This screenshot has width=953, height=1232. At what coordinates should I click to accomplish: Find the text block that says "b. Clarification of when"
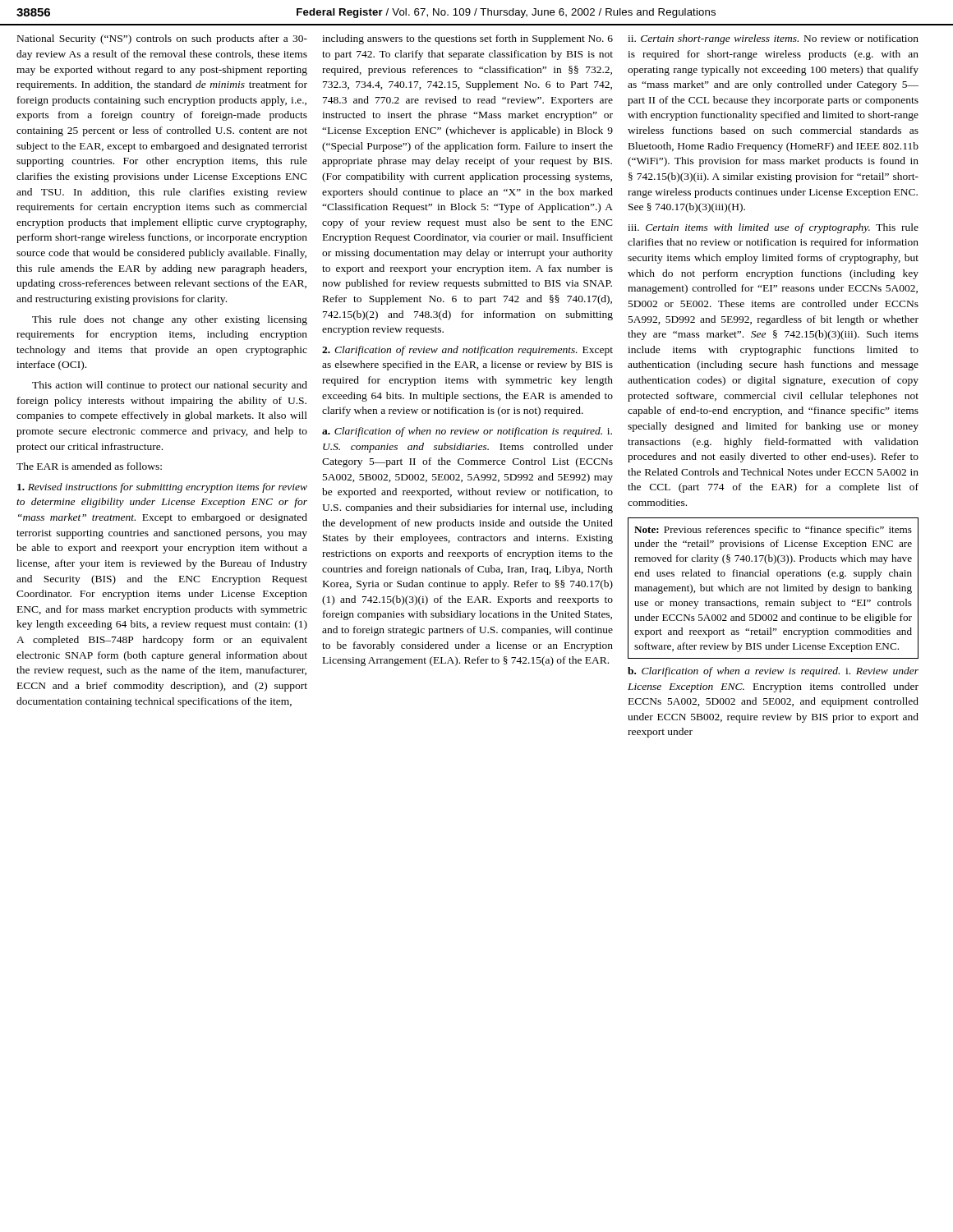pyautogui.click(x=773, y=702)
